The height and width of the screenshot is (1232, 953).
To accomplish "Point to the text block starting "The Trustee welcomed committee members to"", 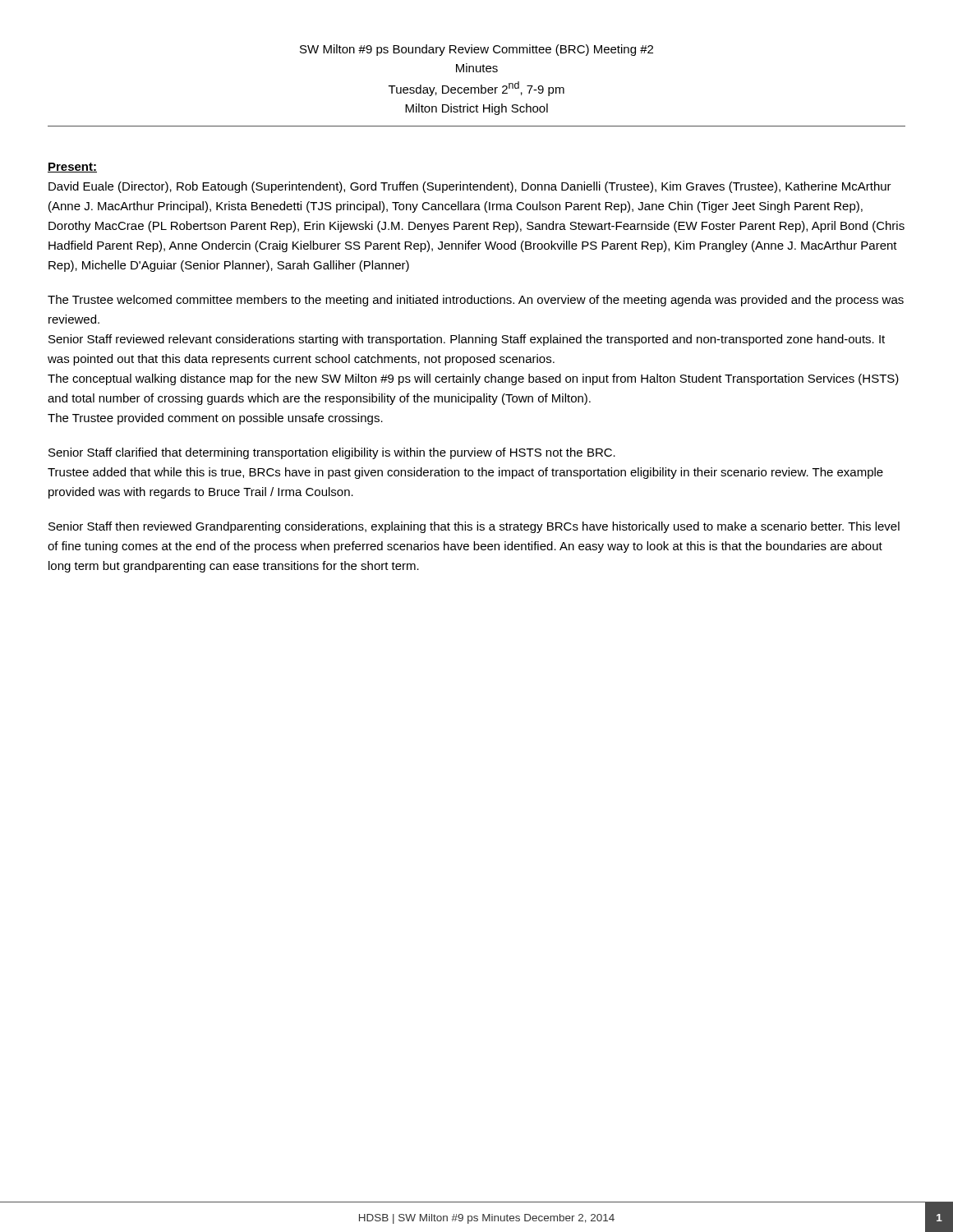I will click(x=476, y=359).
